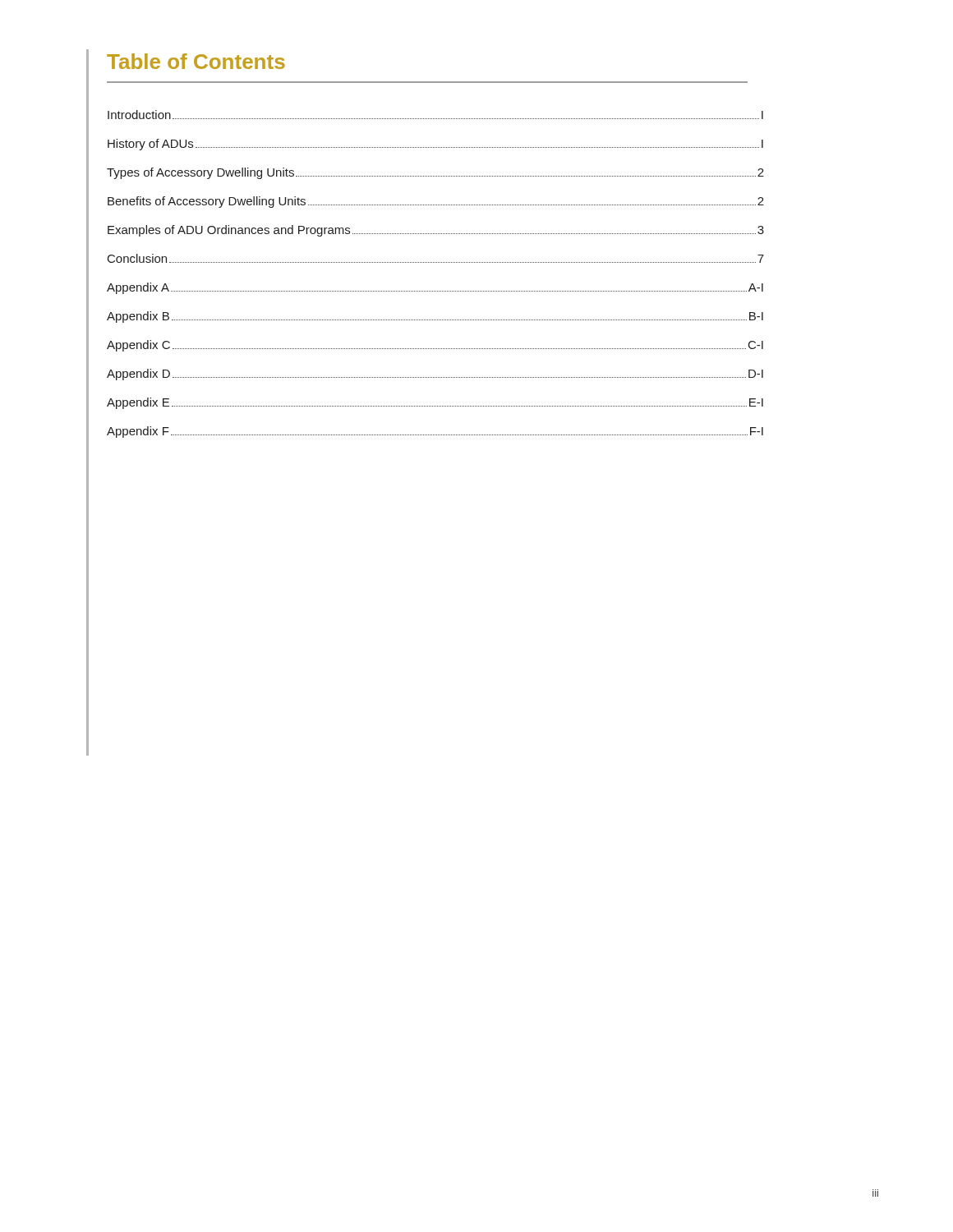Find the list item that reads "Appendix F F-I"
The width and height of the screenshot is (953, 1232).
tap(435, 431)
